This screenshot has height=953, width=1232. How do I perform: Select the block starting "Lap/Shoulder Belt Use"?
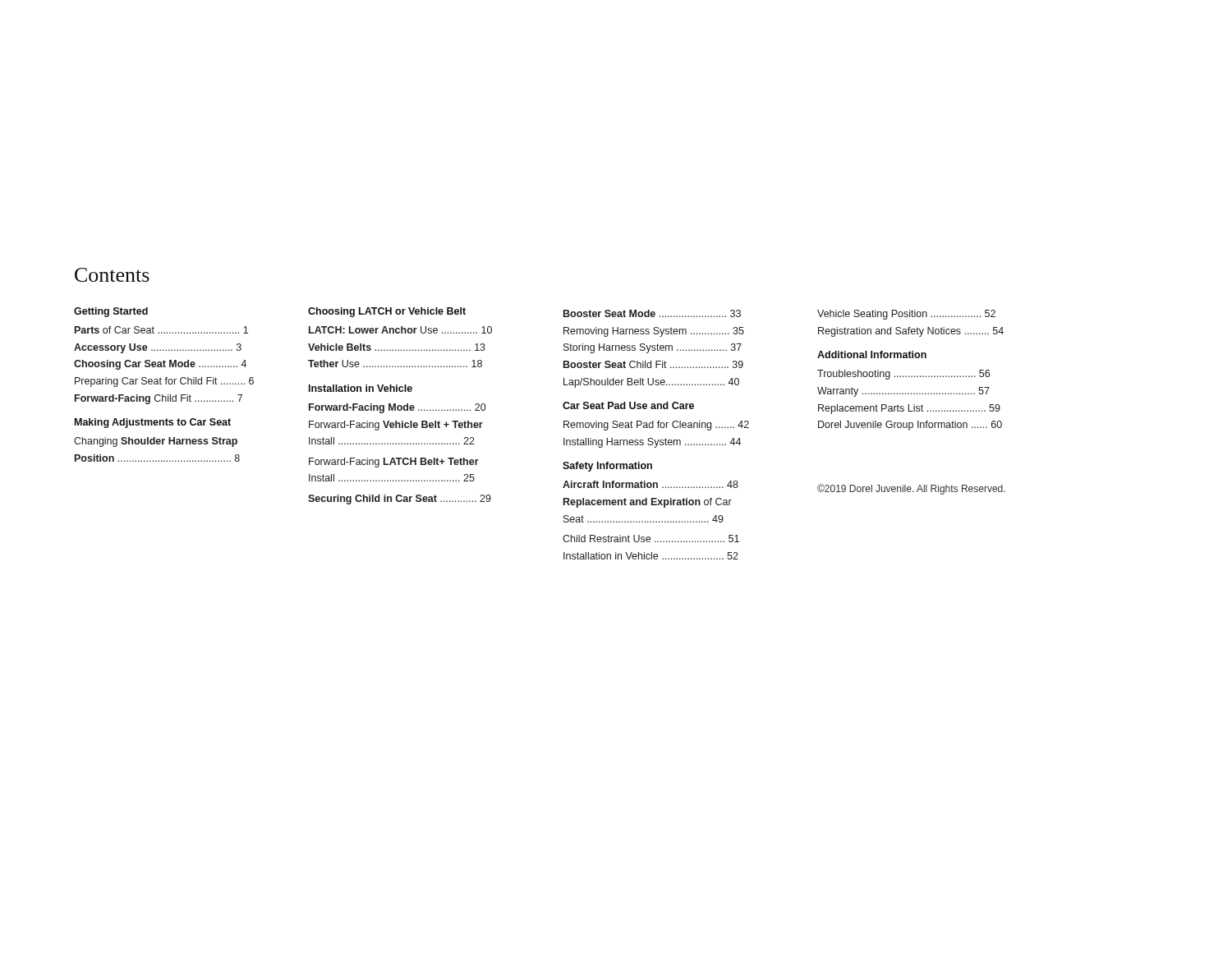651,382
